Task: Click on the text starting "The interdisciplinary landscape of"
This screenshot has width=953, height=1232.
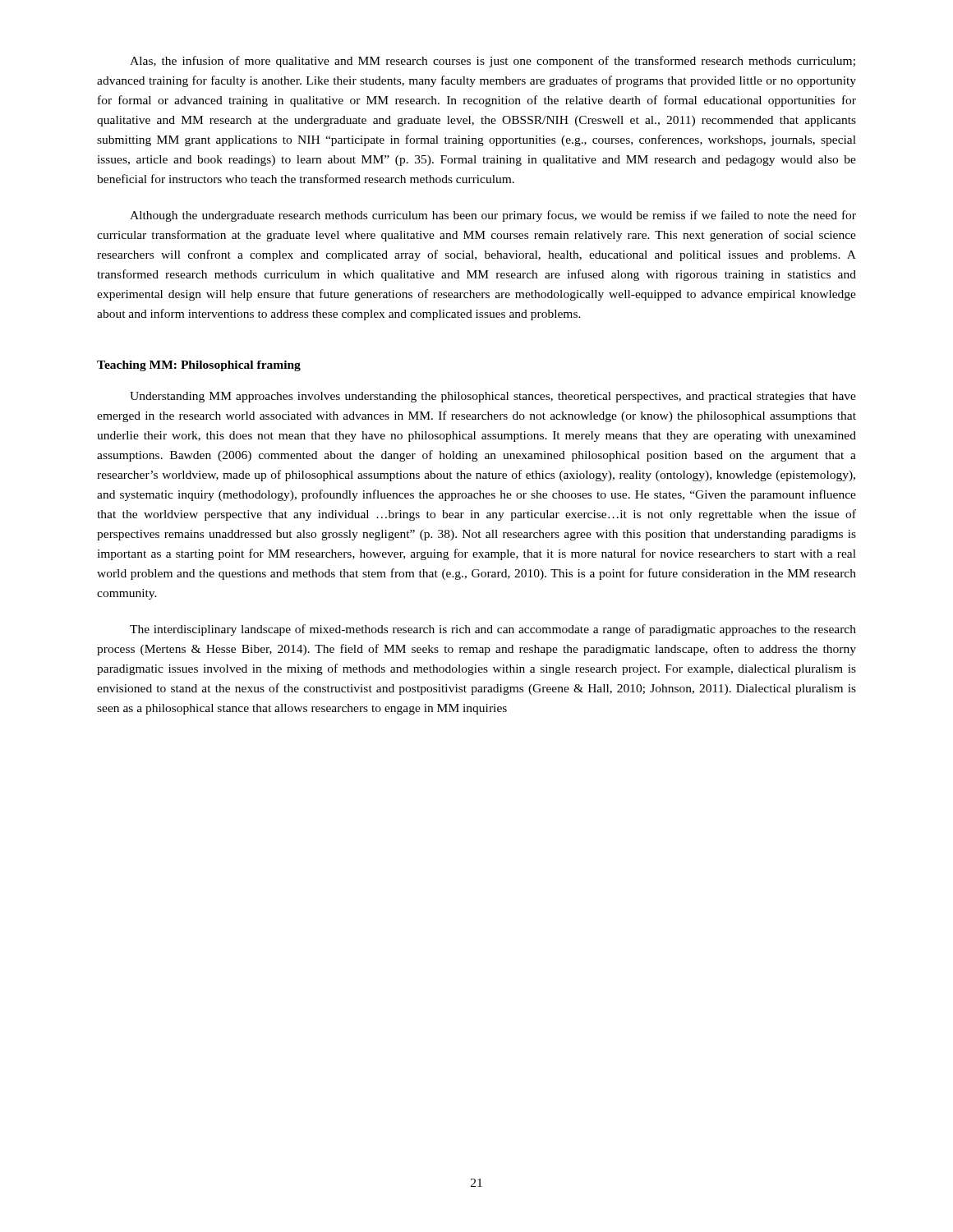Action: click(476, 668)
